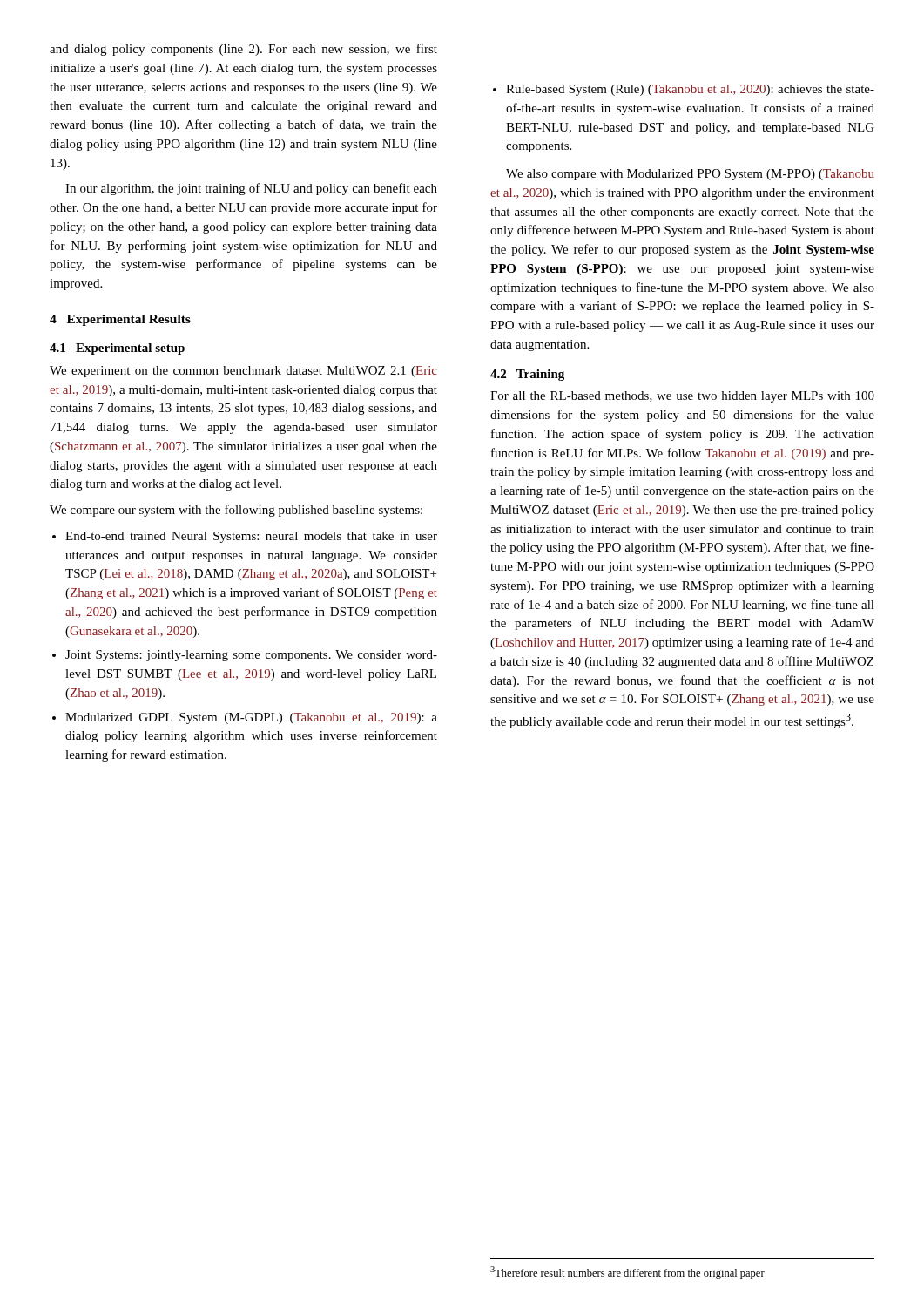924x1307 pixels.
Task: Navigate to the block starting "We compare our system with the following"
Action: 243,511
